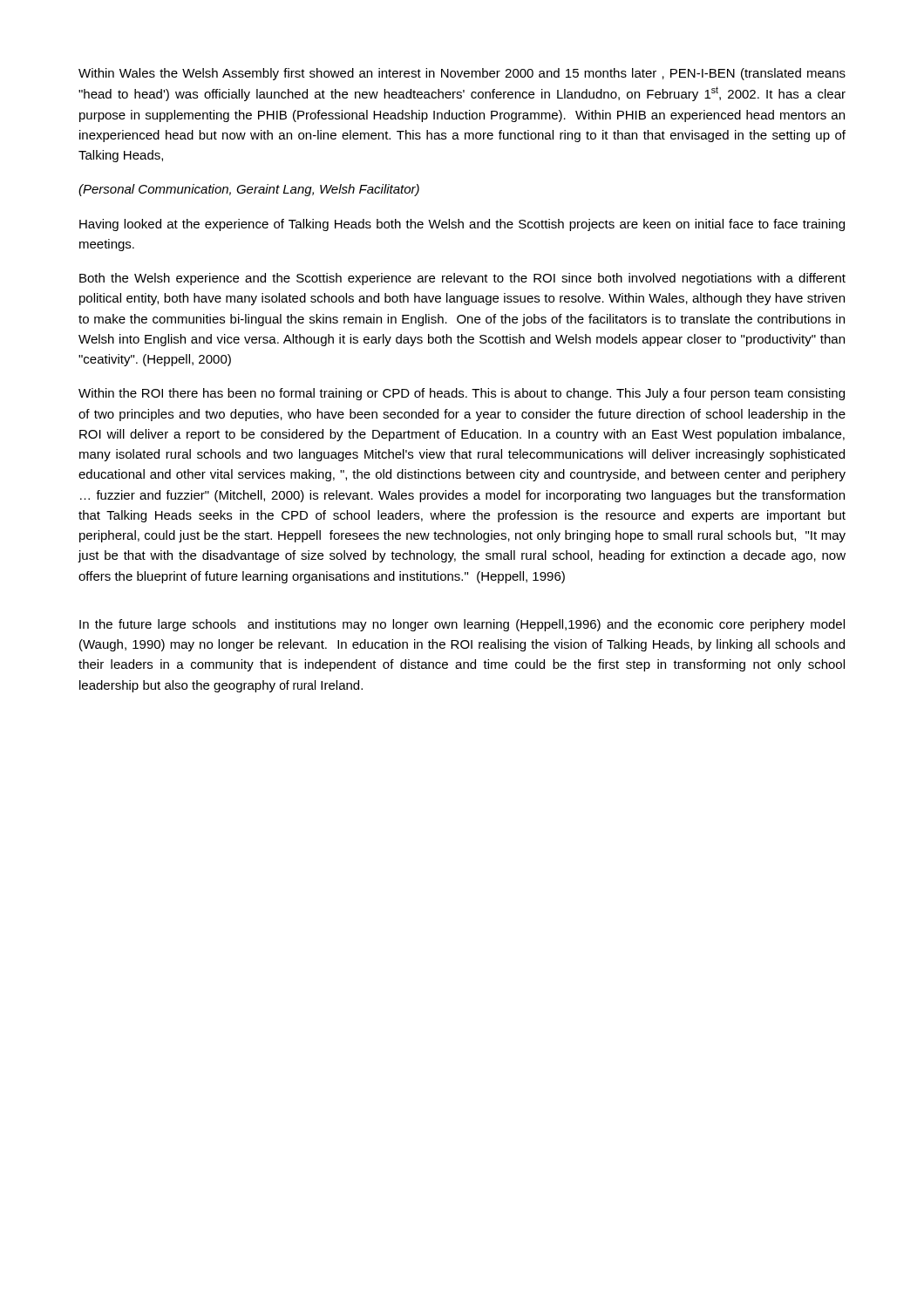
Task: Point to the block beginning "Both the Welsh experience and"
Action: tap(462, 318)
